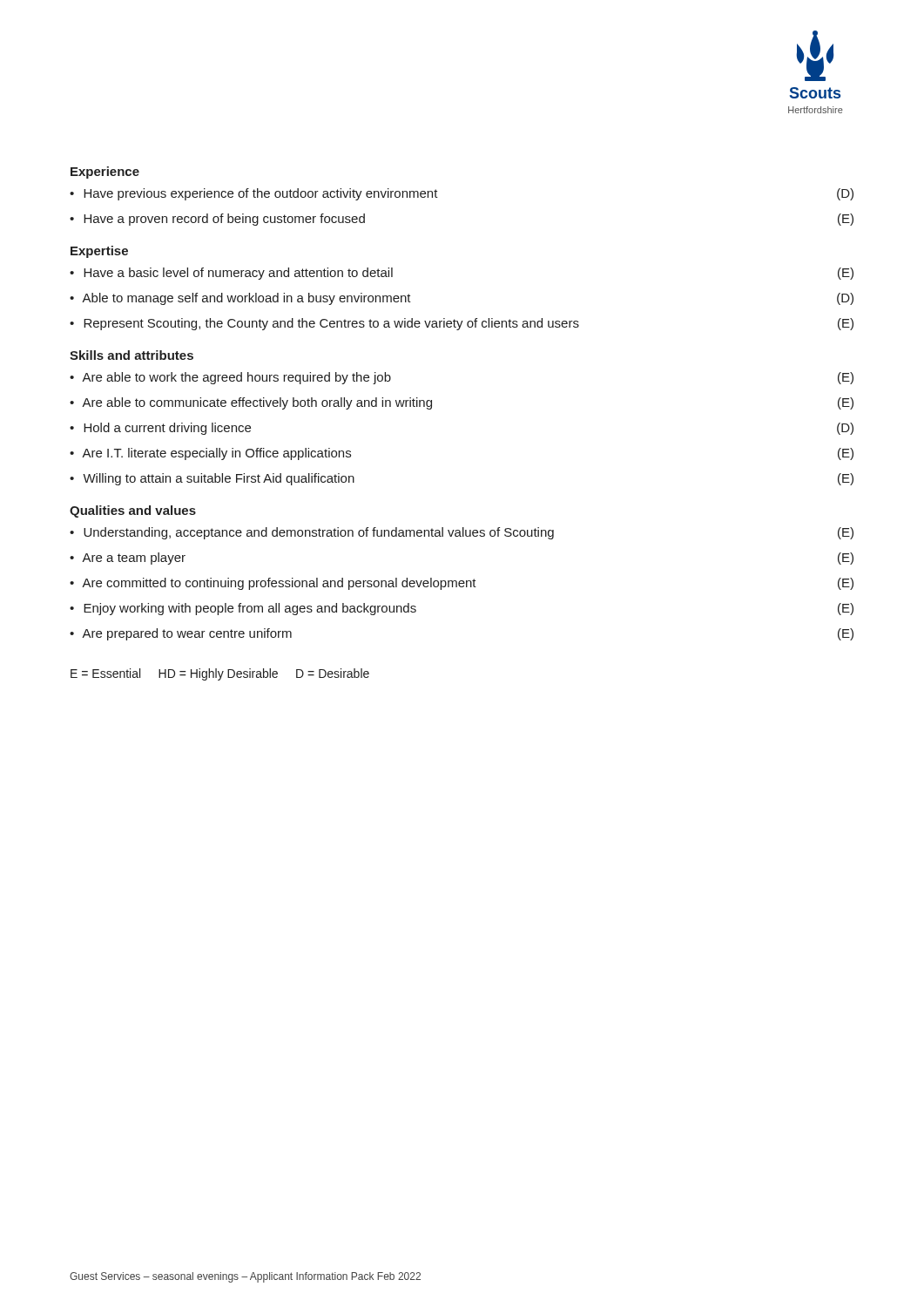
Task: Point to the block beginning "• Are able to communicate"
Action: 257,402
